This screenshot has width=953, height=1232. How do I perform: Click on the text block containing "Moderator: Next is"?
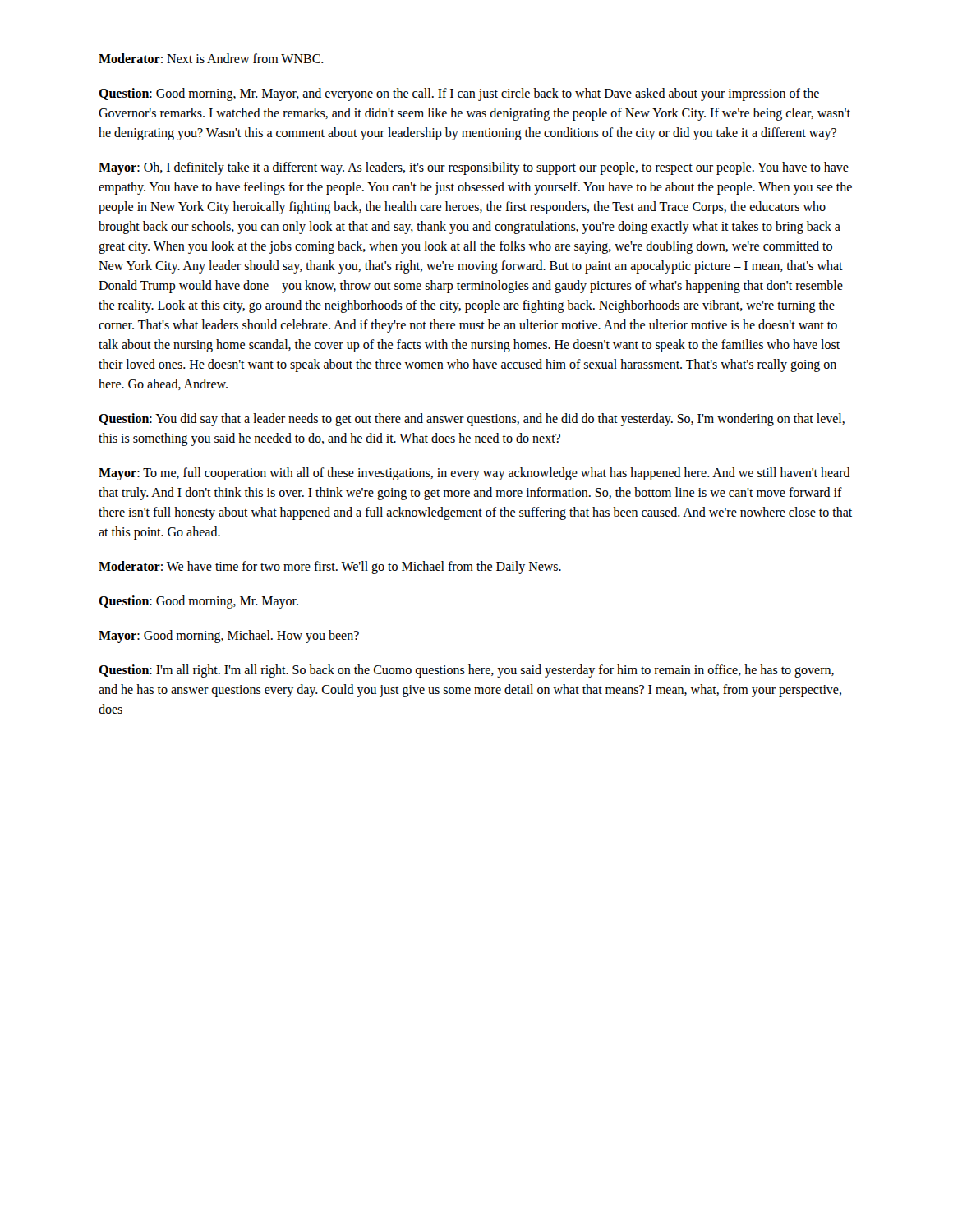tap(211, 59)
